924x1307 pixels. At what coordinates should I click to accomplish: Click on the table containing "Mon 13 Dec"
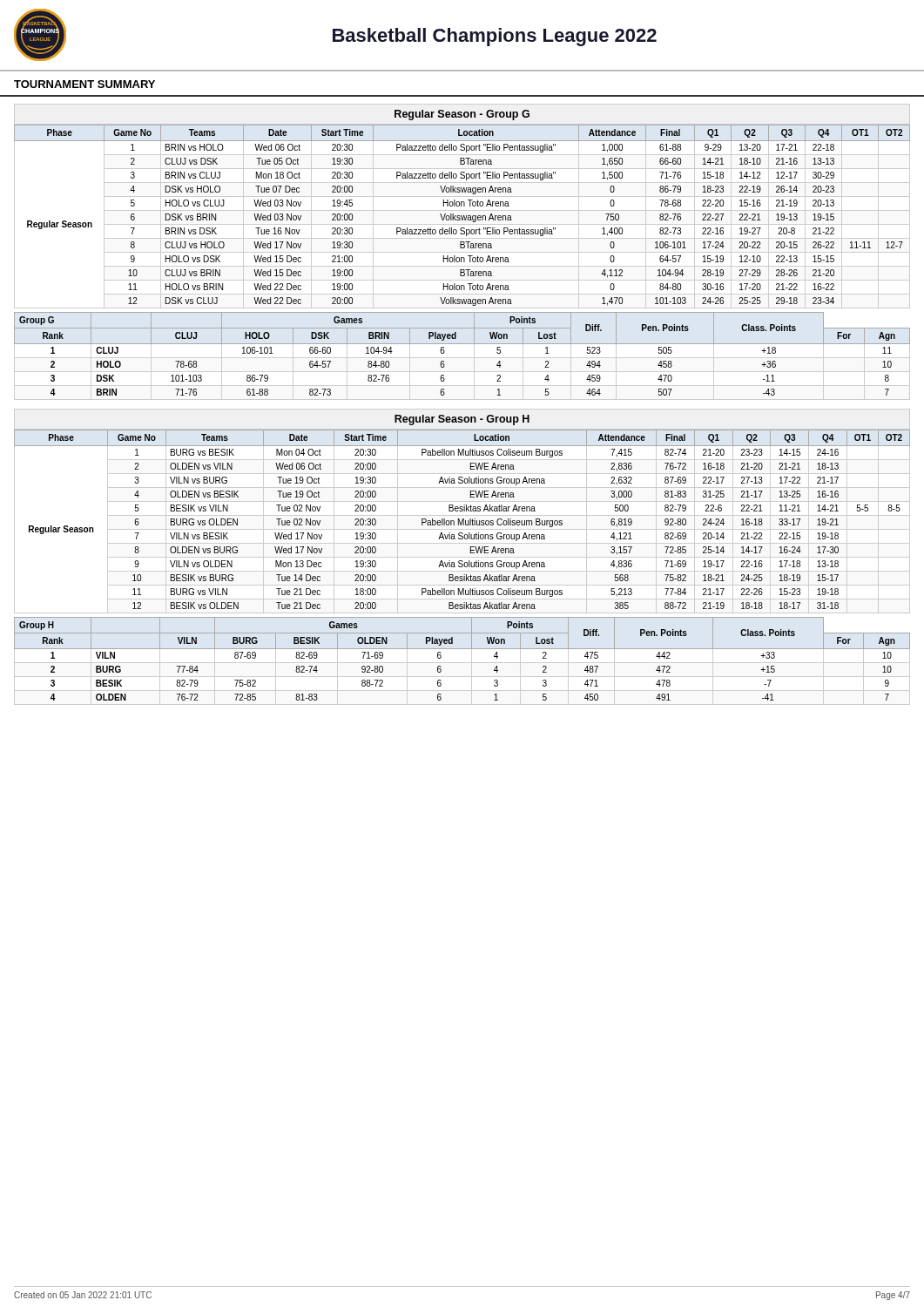tap(462, 521)
